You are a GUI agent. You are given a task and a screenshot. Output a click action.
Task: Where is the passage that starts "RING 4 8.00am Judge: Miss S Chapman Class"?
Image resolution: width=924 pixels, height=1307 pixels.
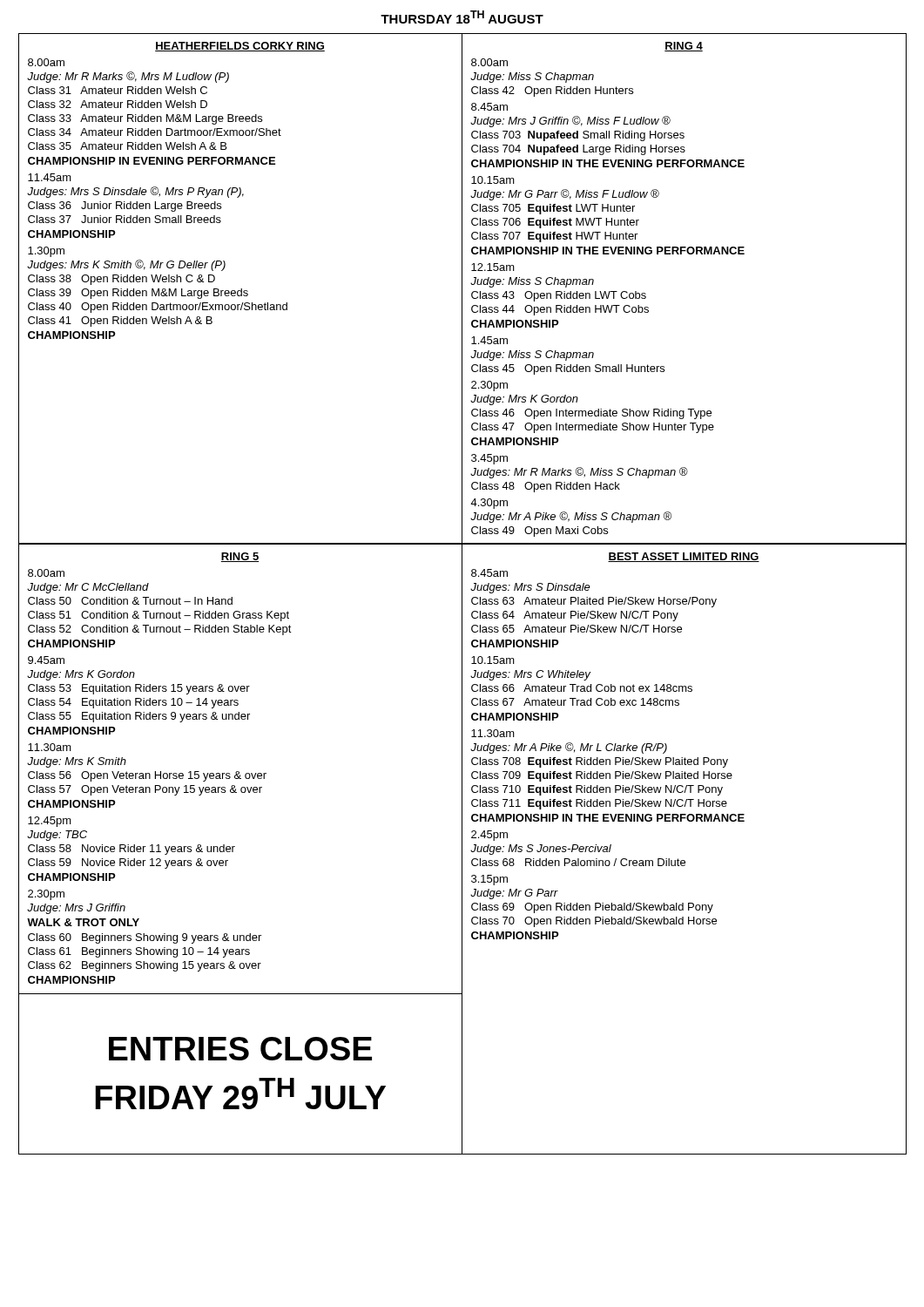[x=684, y=47]
